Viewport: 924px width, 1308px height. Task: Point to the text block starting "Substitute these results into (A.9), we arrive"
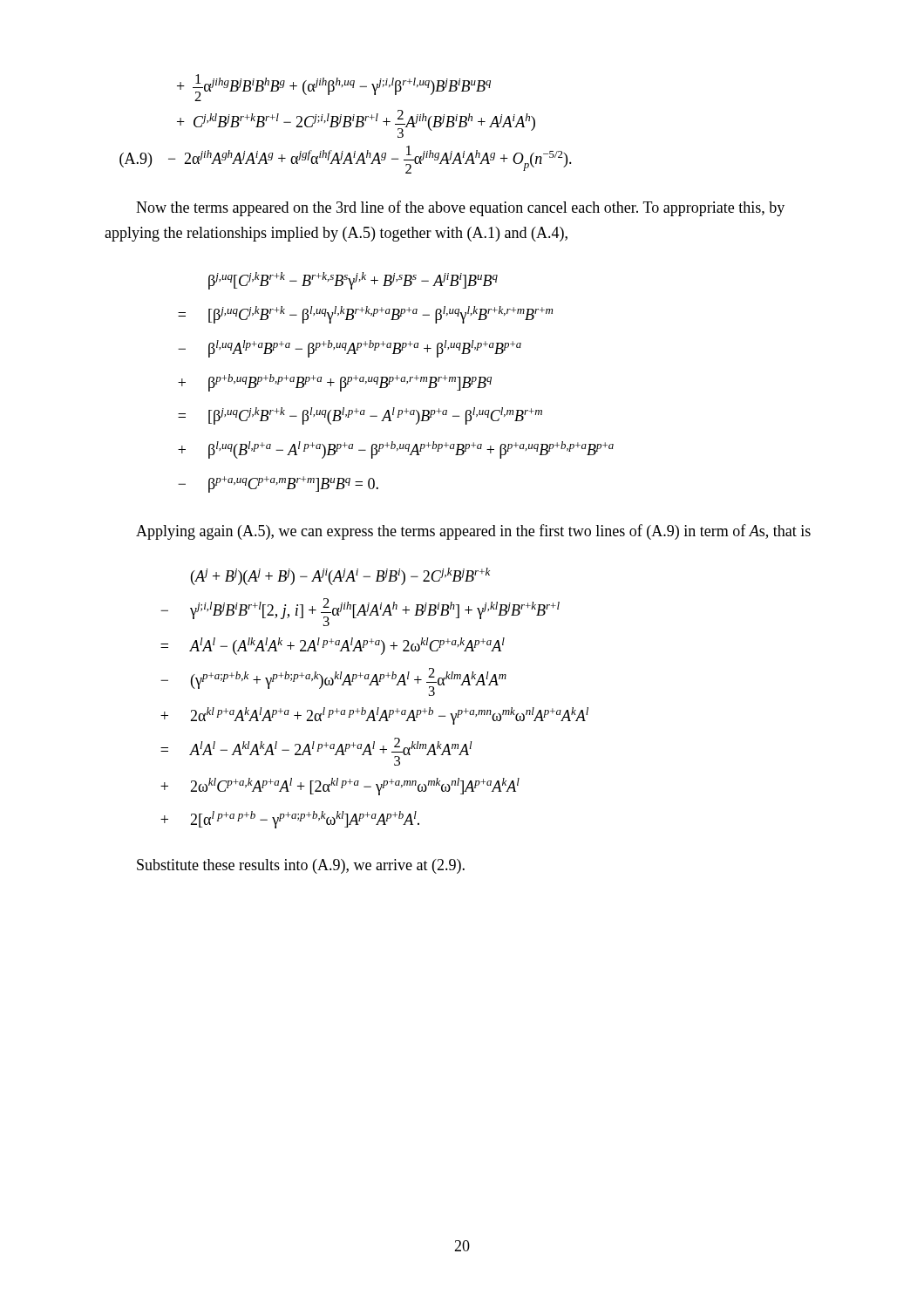[x=301, y=865]
